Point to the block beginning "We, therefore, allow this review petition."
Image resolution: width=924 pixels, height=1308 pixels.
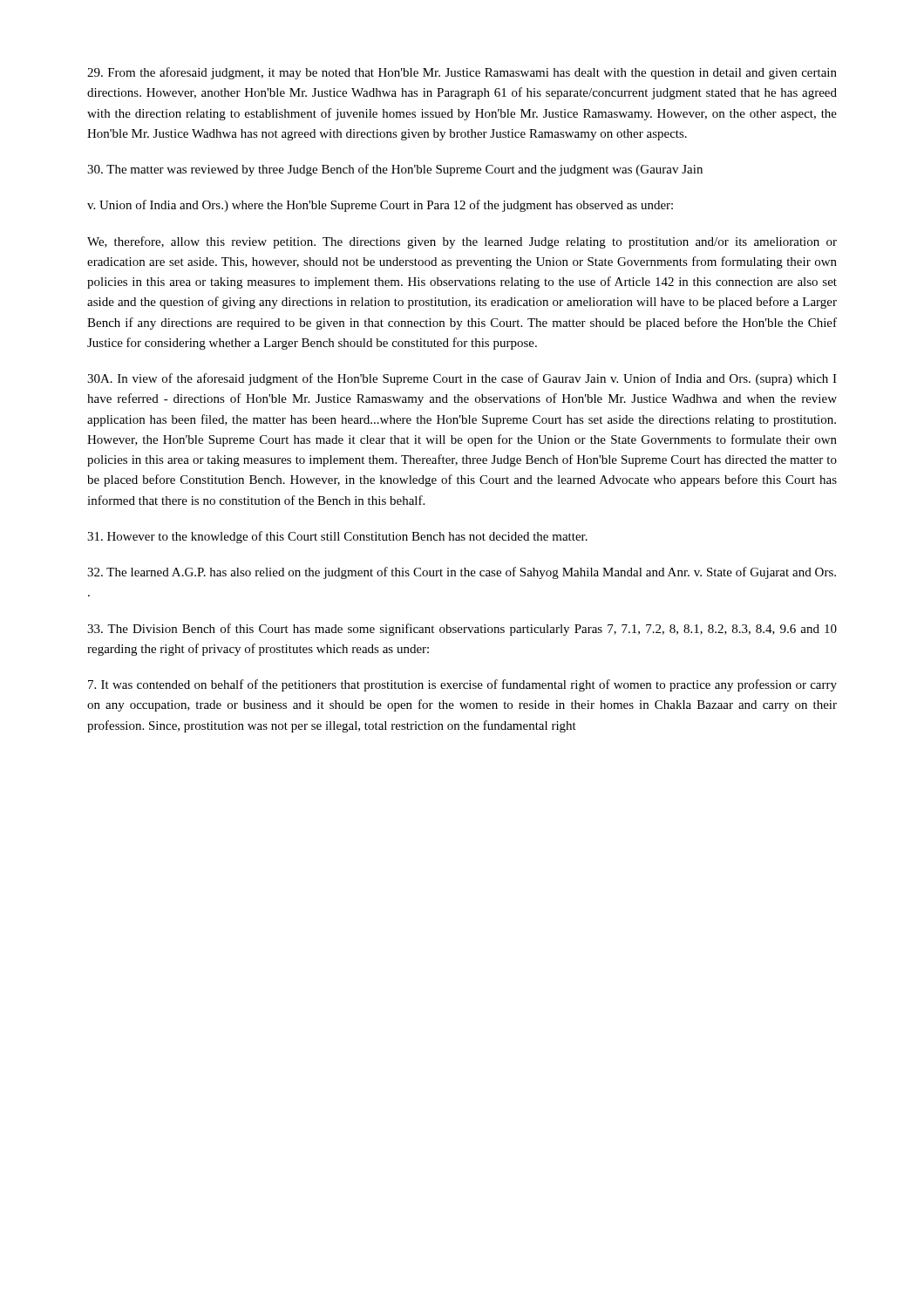click(462, 292)
